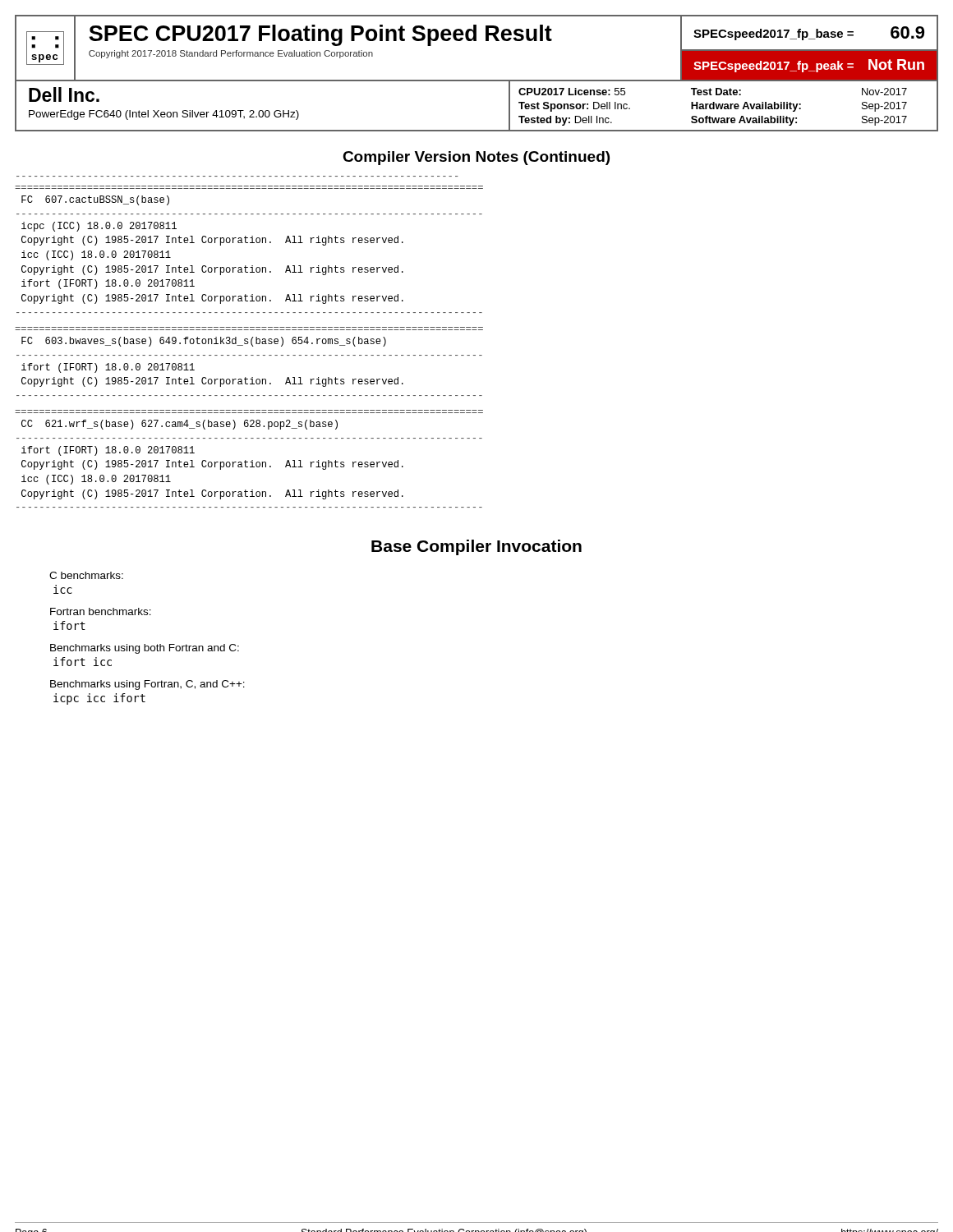Screen dimensions: 1232x953
Task: Select the text that reads "Fortran benchmarks: ifort"
Action: [x=101, y=611]
